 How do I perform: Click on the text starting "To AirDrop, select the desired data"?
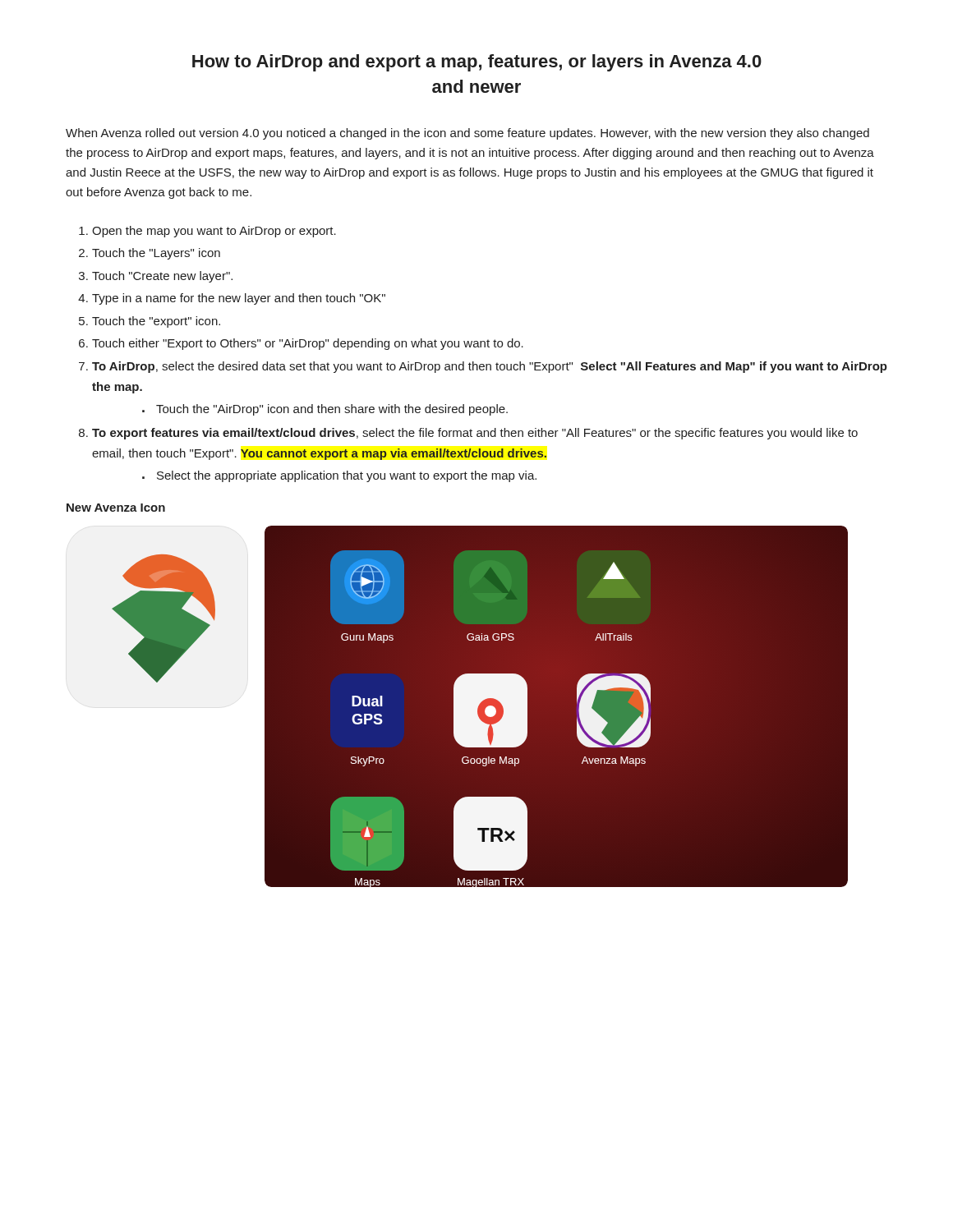click(490, 367)
